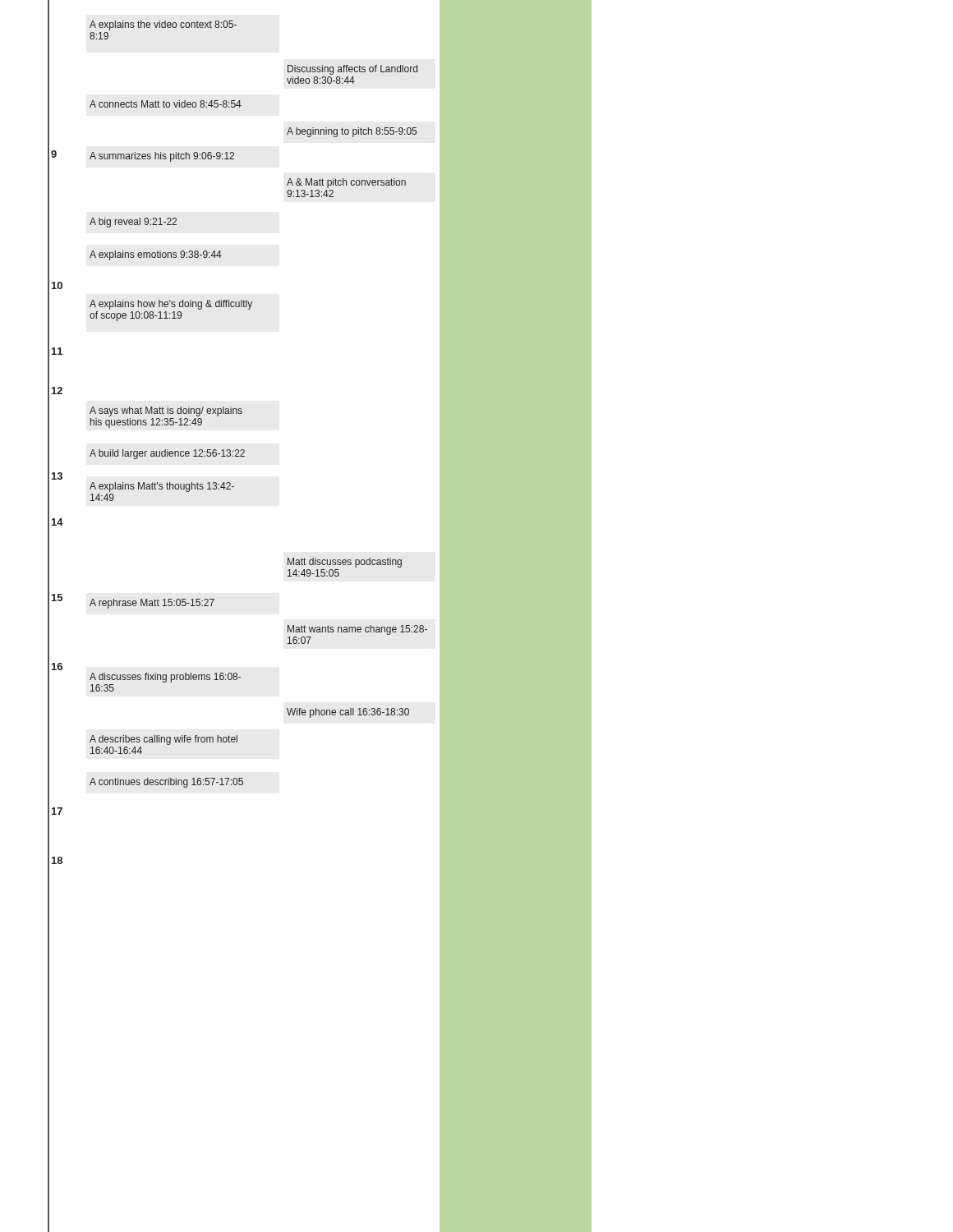Select the list item that says "A rephrase Matt 15:05-15:27"

tap(152, 603)
